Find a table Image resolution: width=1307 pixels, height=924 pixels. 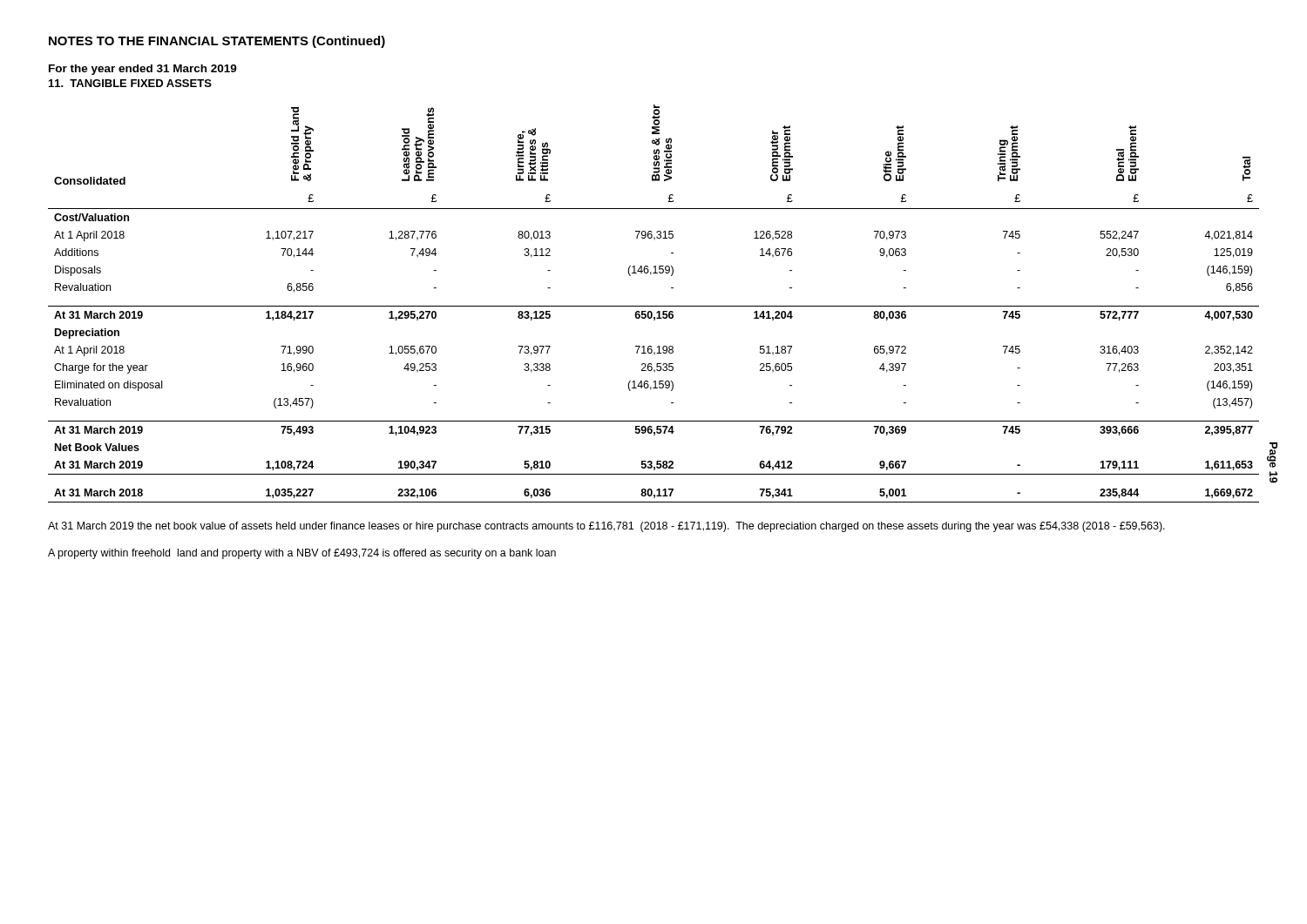654,301
